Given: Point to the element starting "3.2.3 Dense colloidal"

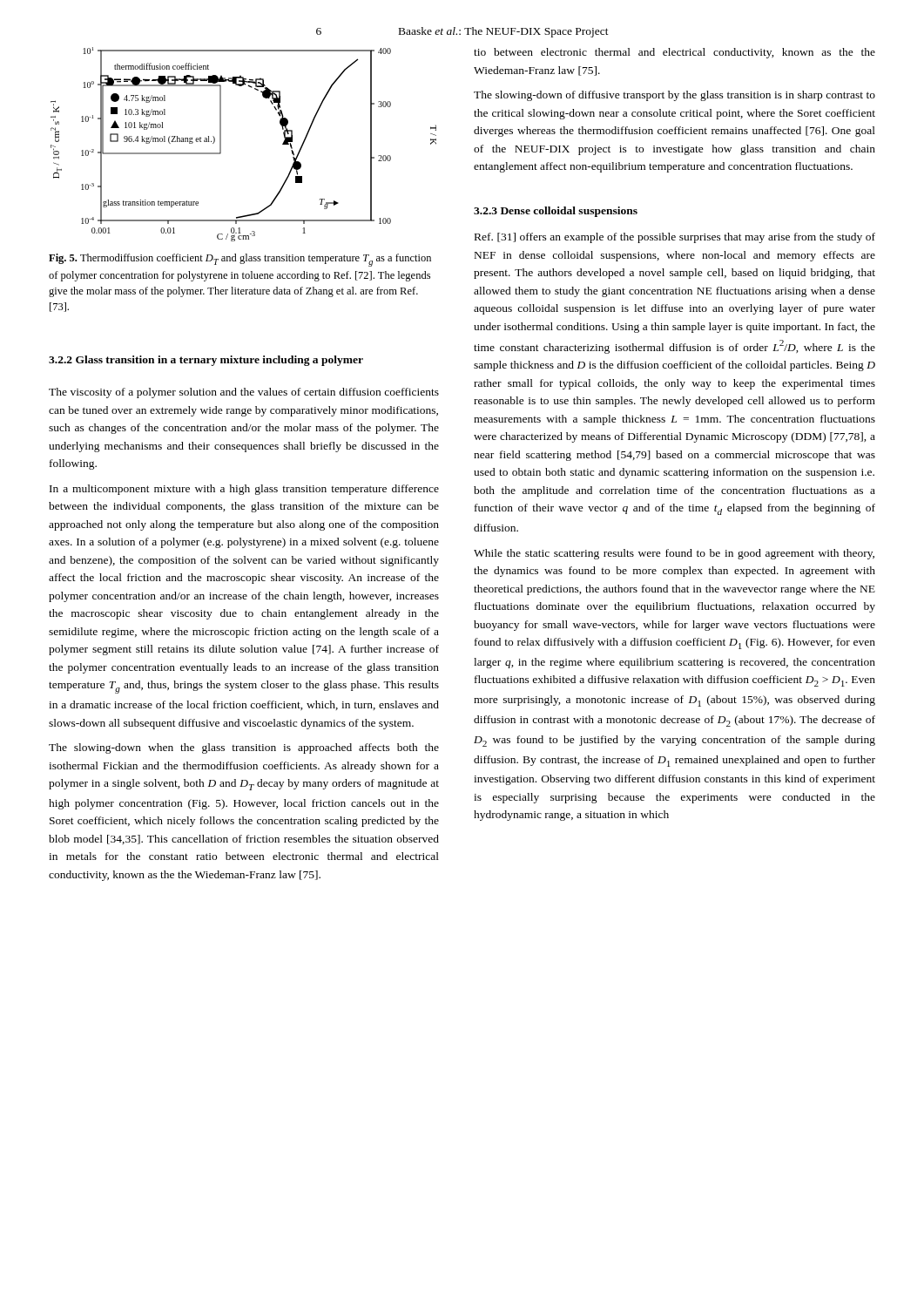Looking at the screenshot, I should 556,210.
